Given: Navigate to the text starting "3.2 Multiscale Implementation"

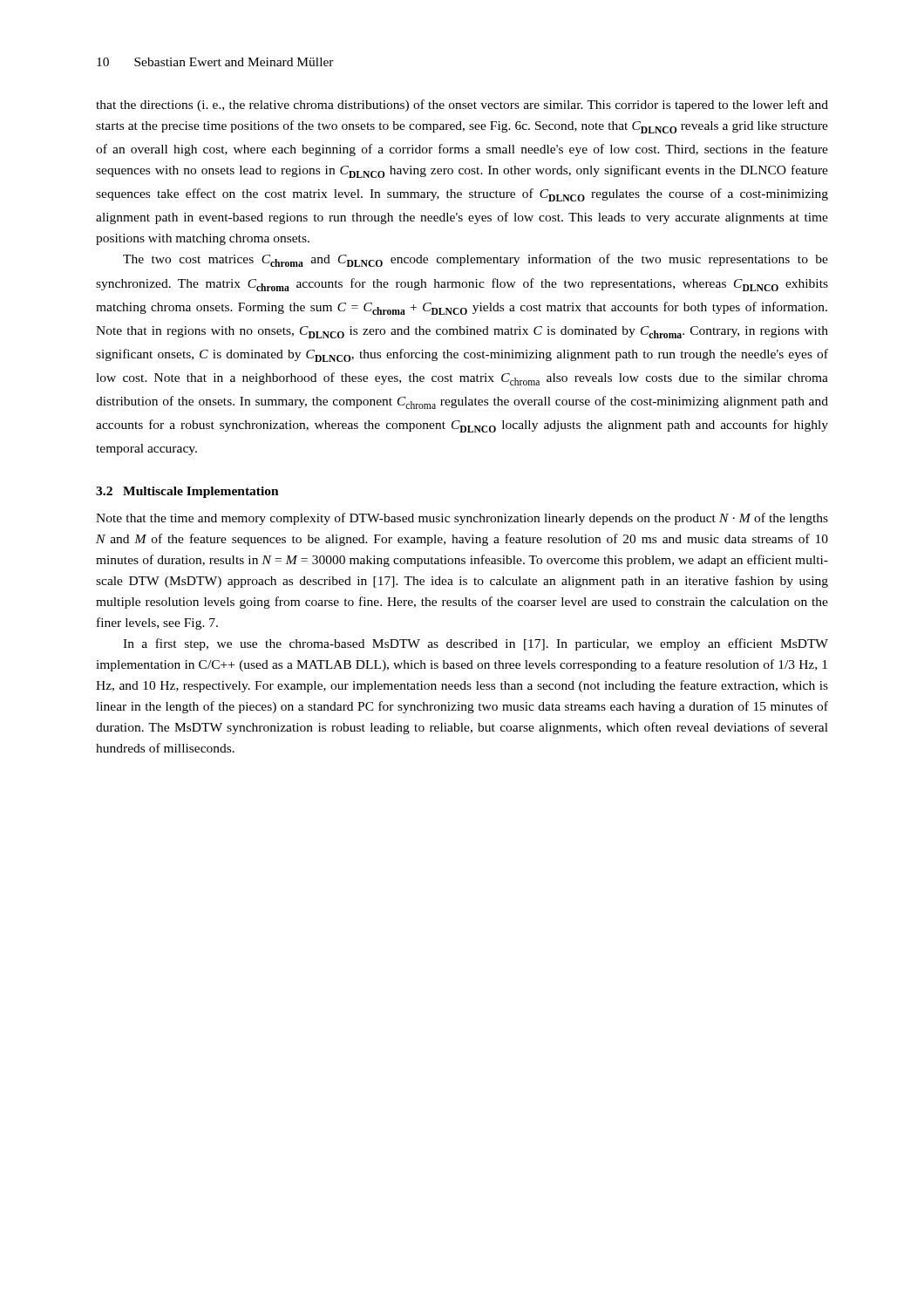Looking at the screenshot, I should click(187, 491).
